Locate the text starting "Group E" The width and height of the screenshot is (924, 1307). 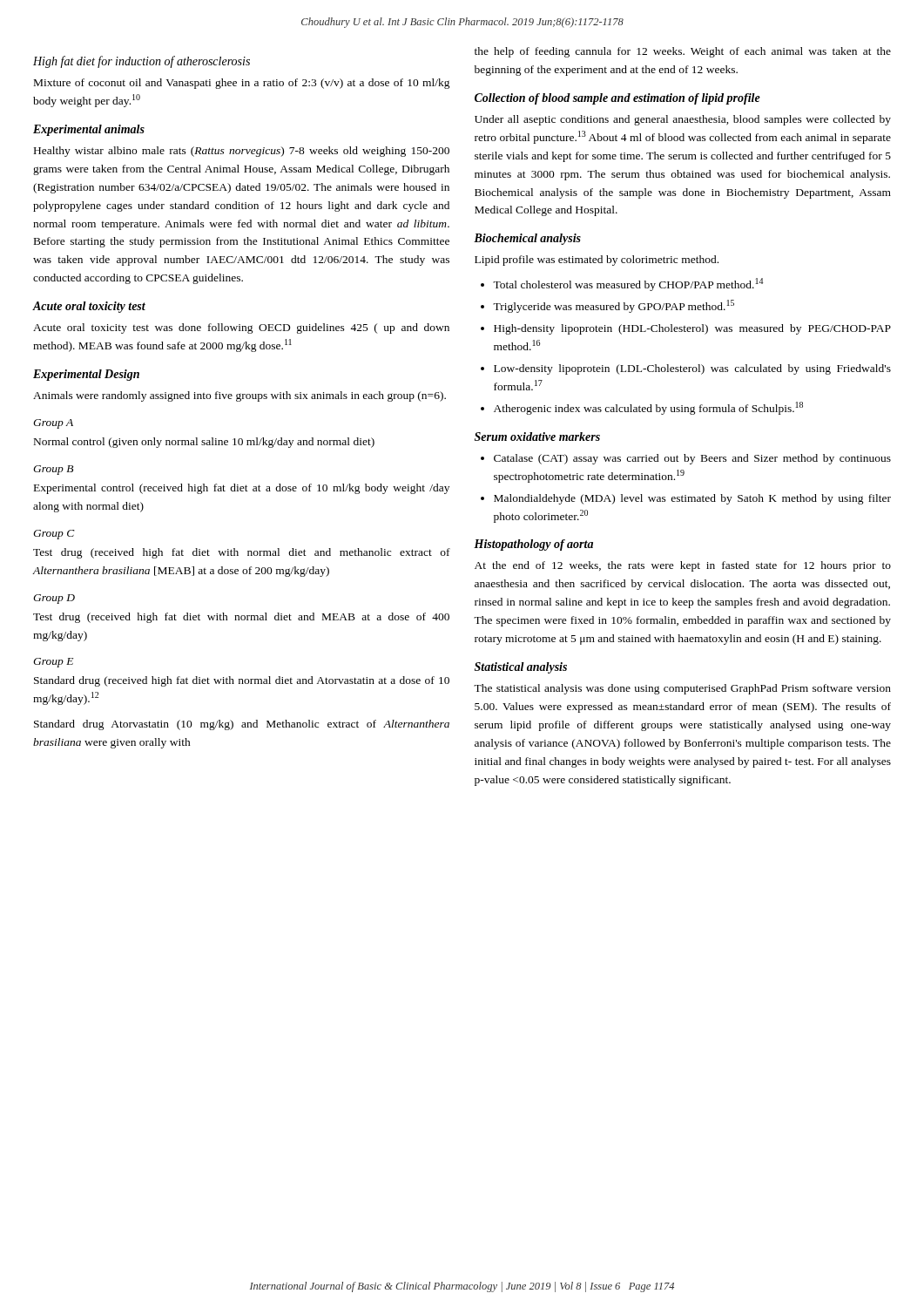pyautogui.click(x=53, y=661)
